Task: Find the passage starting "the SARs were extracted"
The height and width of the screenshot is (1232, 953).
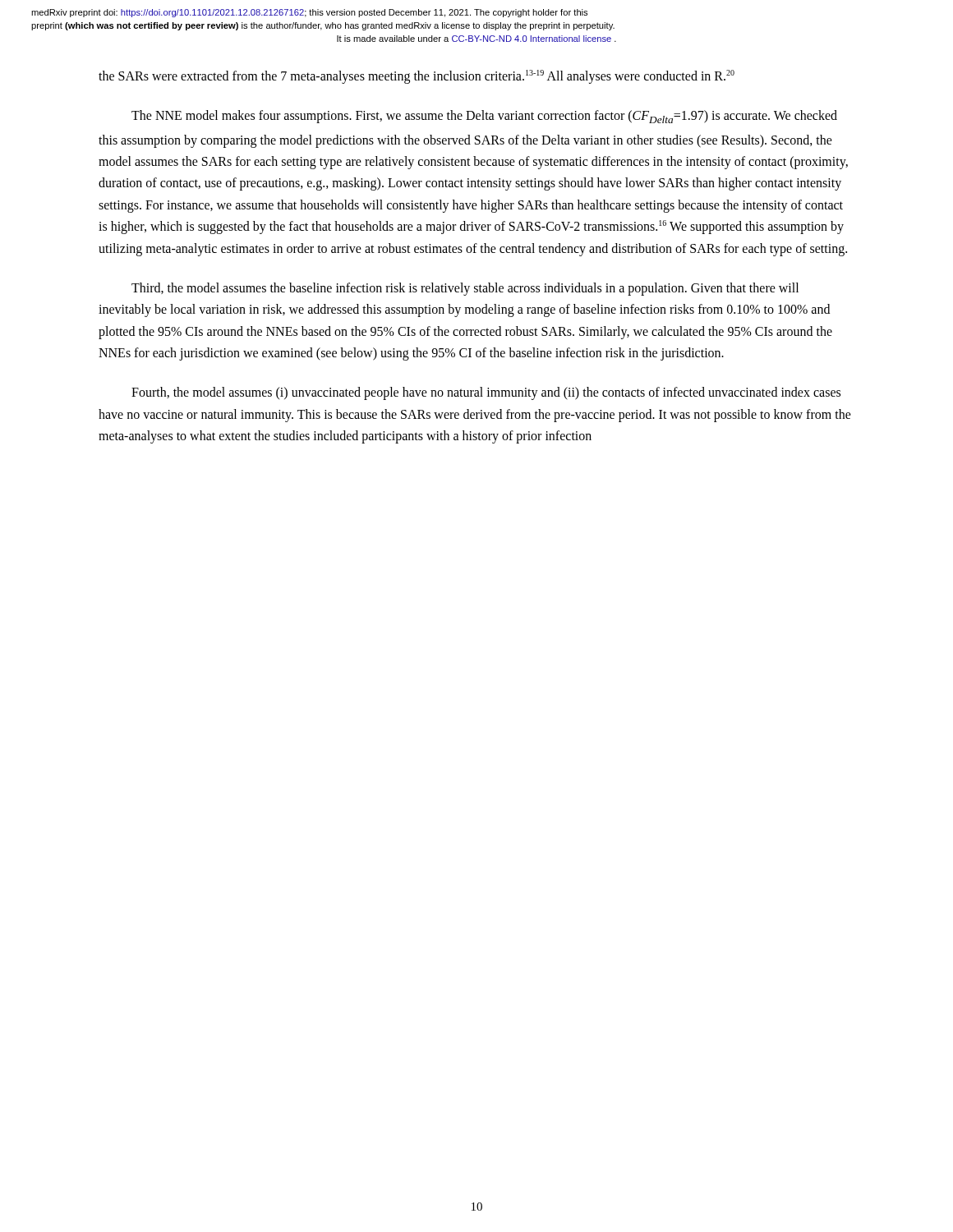Action: coord(417,75)
